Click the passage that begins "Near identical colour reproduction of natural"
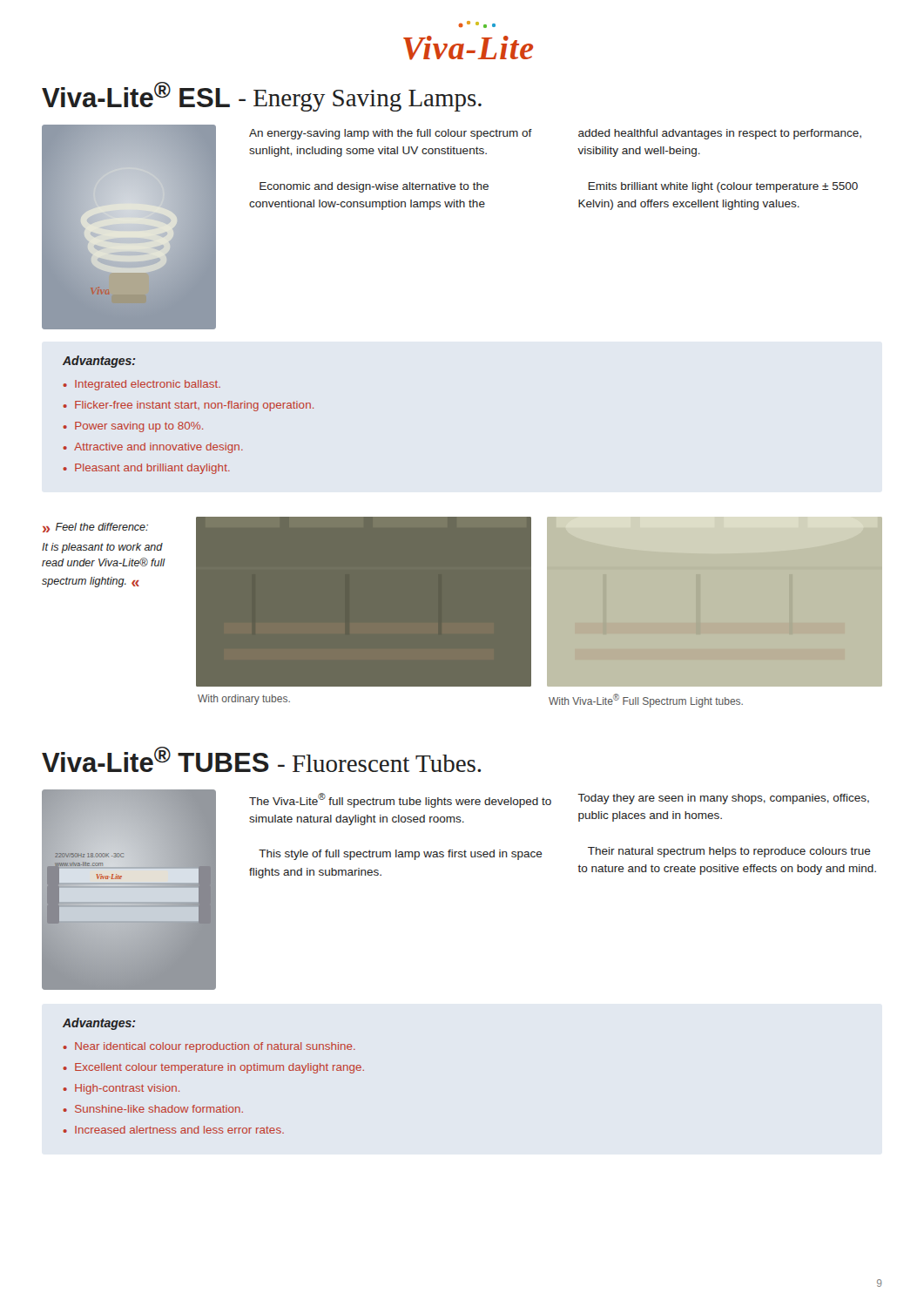924x1307 pixels. pos(215,1046)
